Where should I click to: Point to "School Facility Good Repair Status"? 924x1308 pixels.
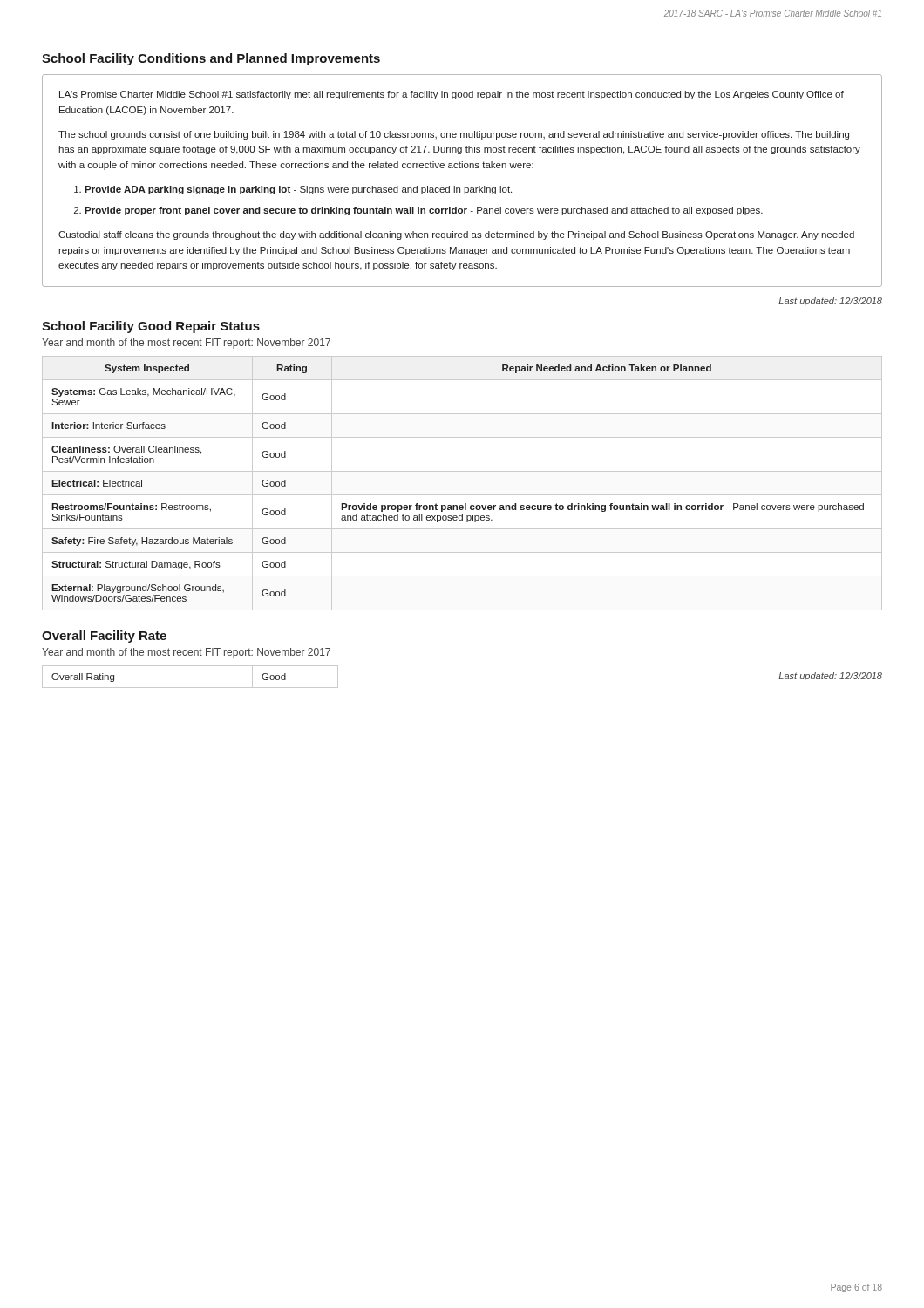[151, 326]
